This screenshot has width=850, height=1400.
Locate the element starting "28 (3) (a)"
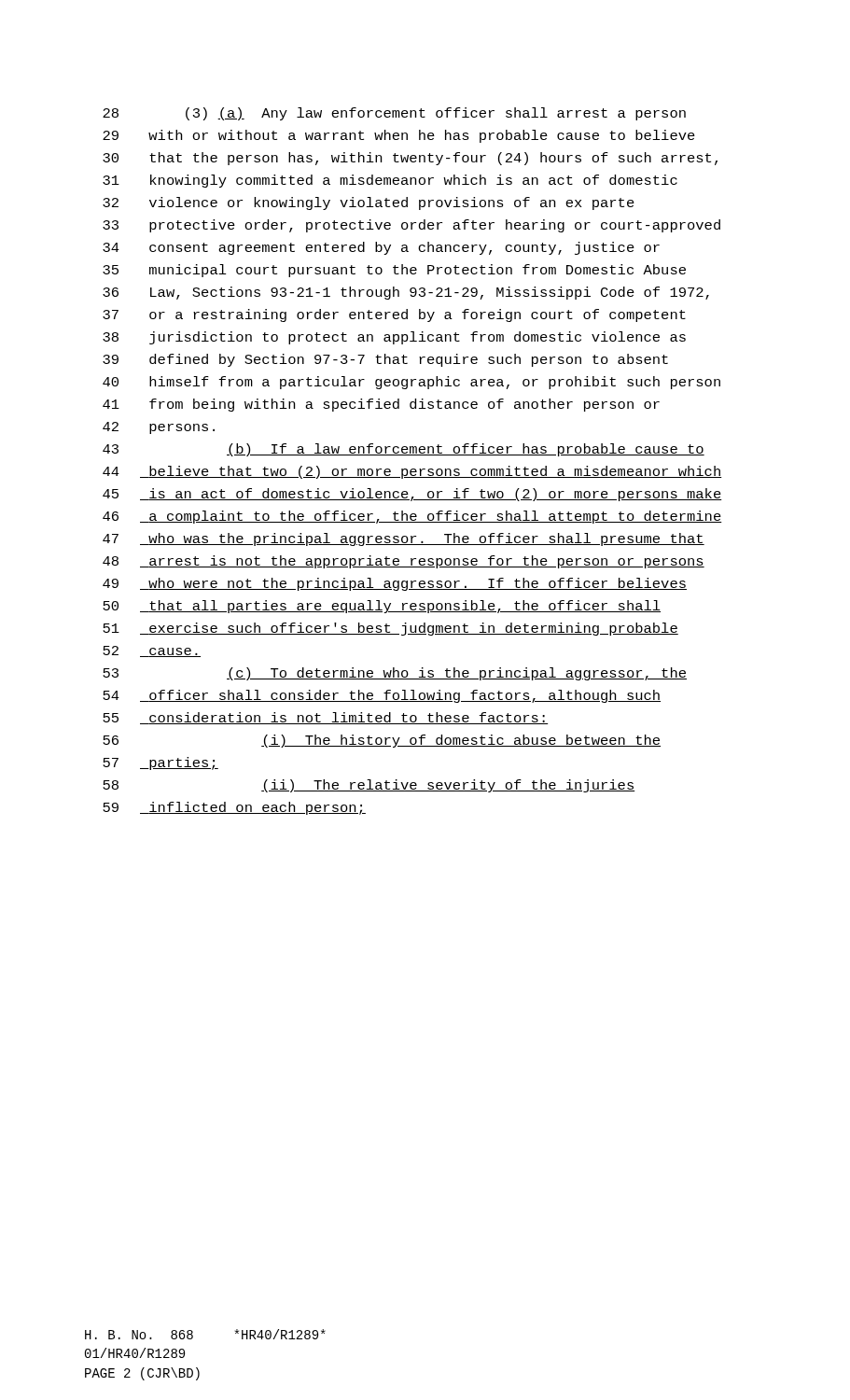pos(430,271)
